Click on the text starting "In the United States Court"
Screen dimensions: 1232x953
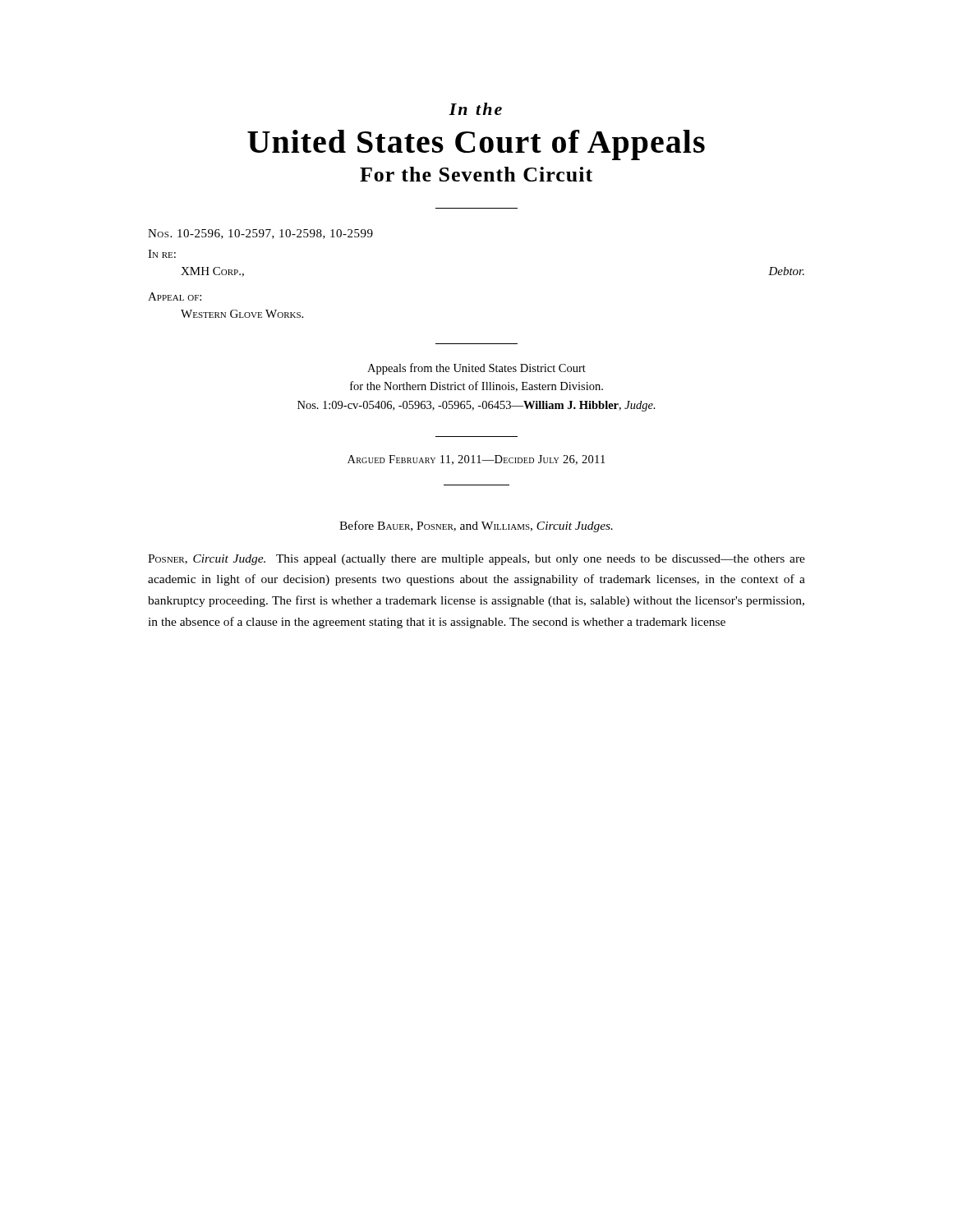pos(476,155)
